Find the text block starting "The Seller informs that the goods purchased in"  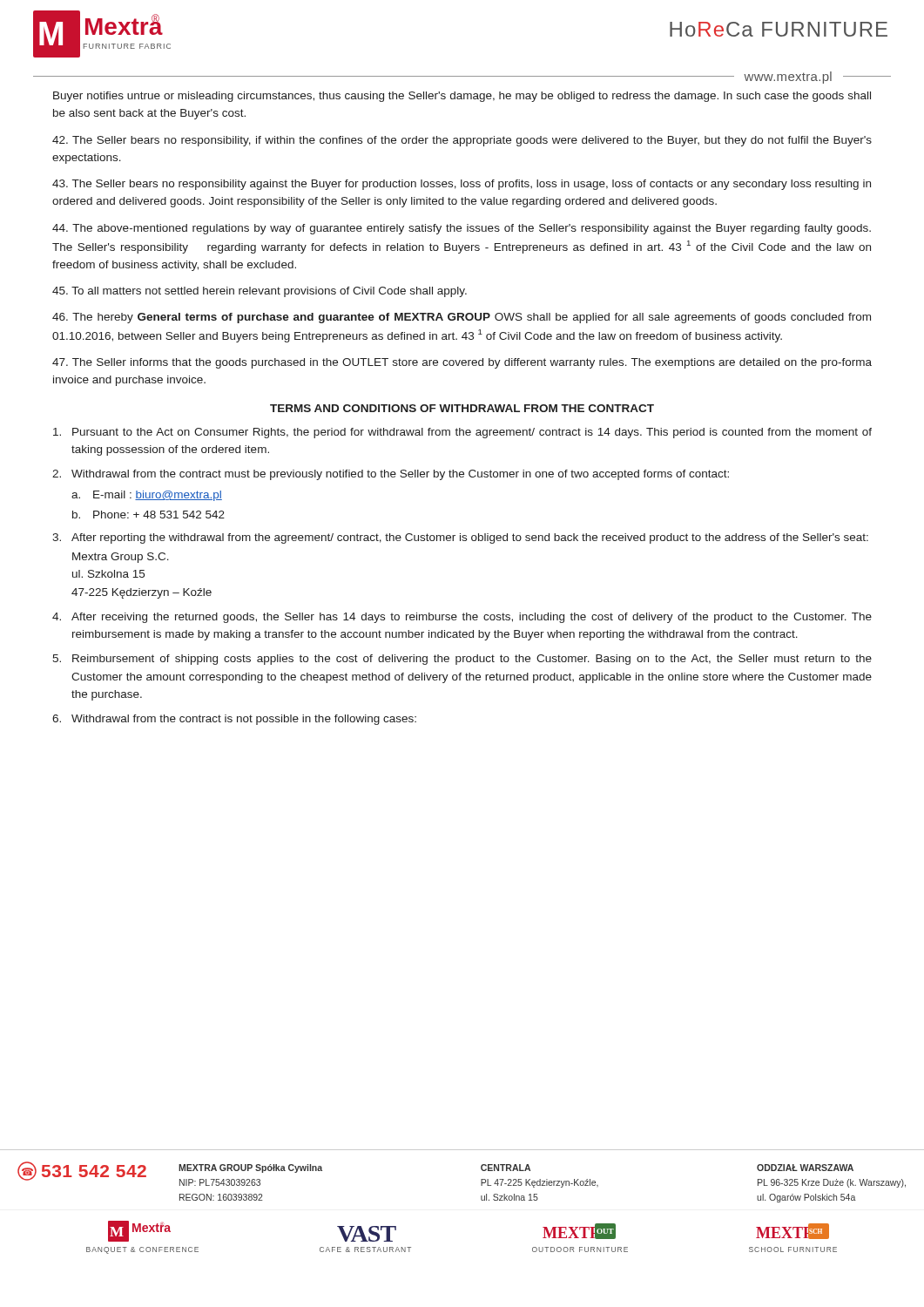click(x=462, y=371)
